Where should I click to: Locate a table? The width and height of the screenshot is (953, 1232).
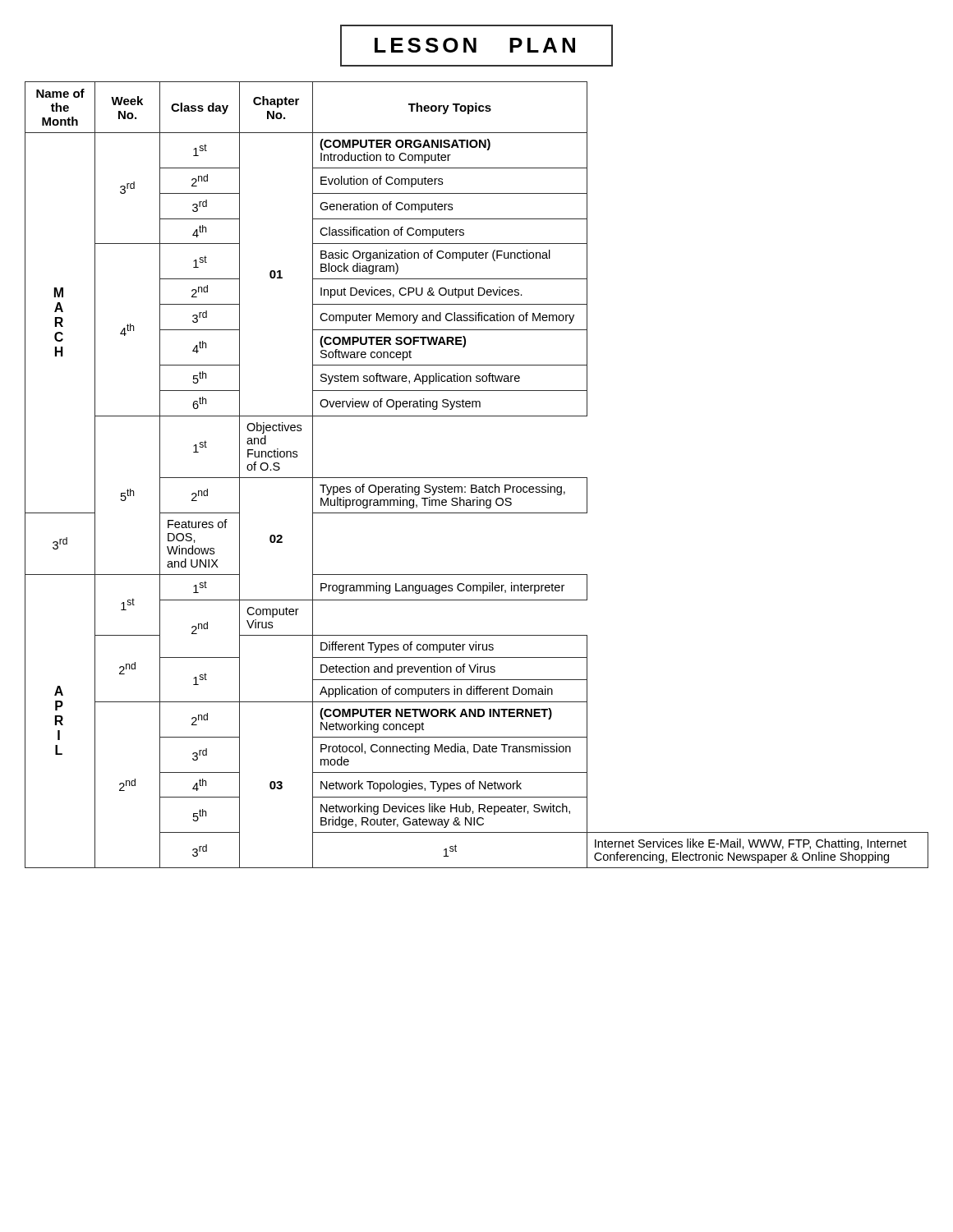[x=476, y=475]
